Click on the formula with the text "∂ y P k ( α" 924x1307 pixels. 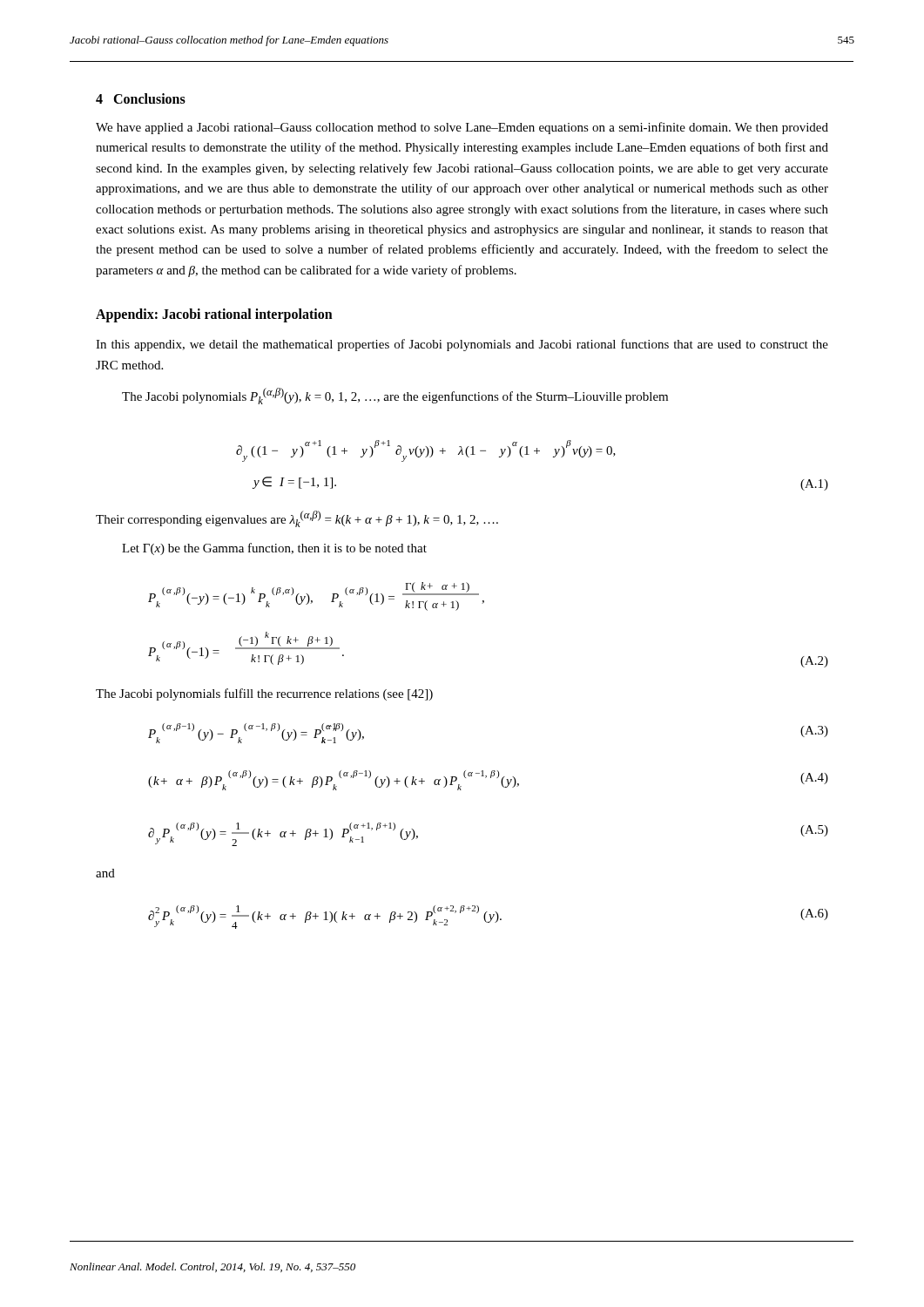(x=310, y=834)
